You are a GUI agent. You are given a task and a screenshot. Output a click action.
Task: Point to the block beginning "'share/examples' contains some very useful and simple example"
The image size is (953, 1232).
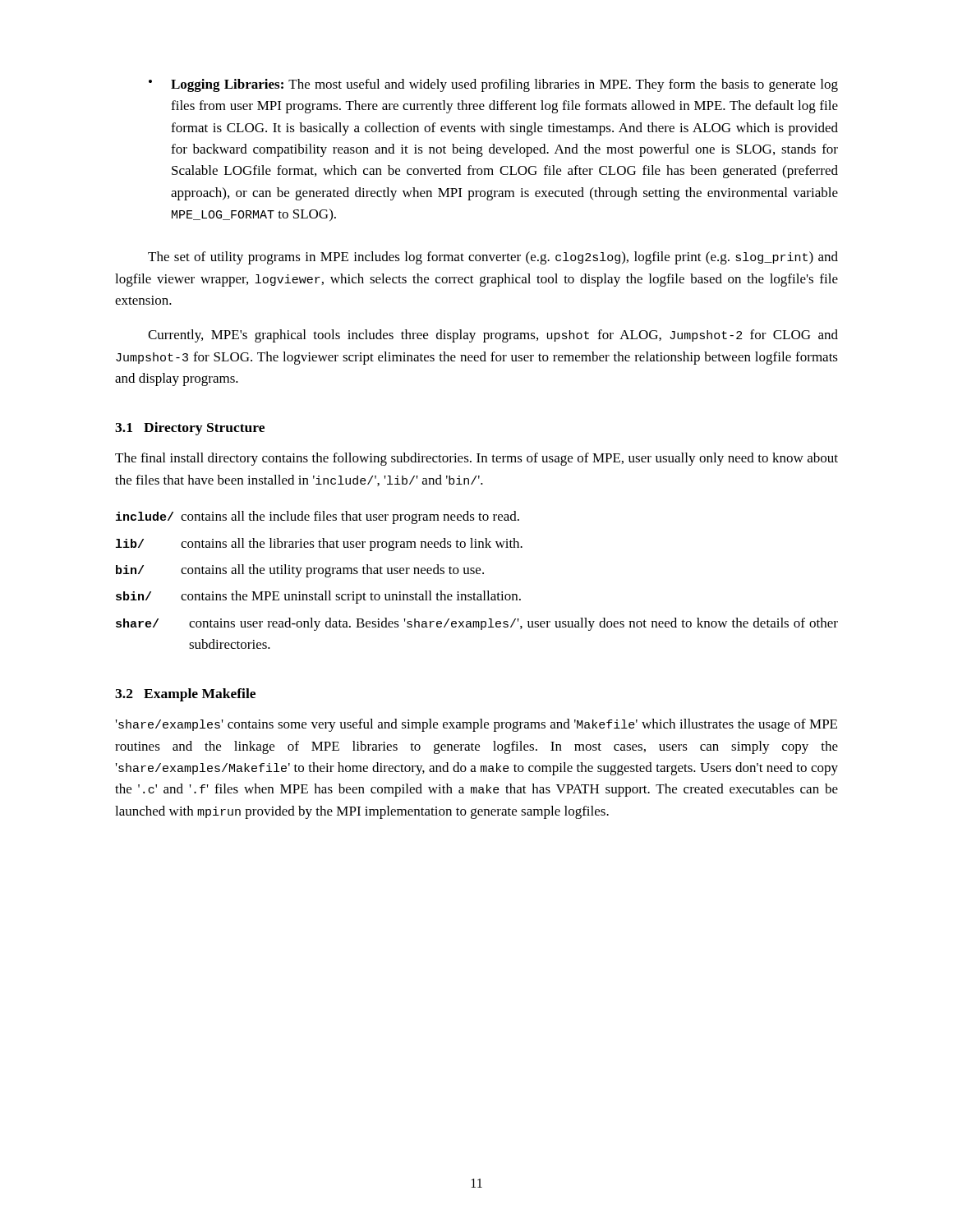point(476,768)
